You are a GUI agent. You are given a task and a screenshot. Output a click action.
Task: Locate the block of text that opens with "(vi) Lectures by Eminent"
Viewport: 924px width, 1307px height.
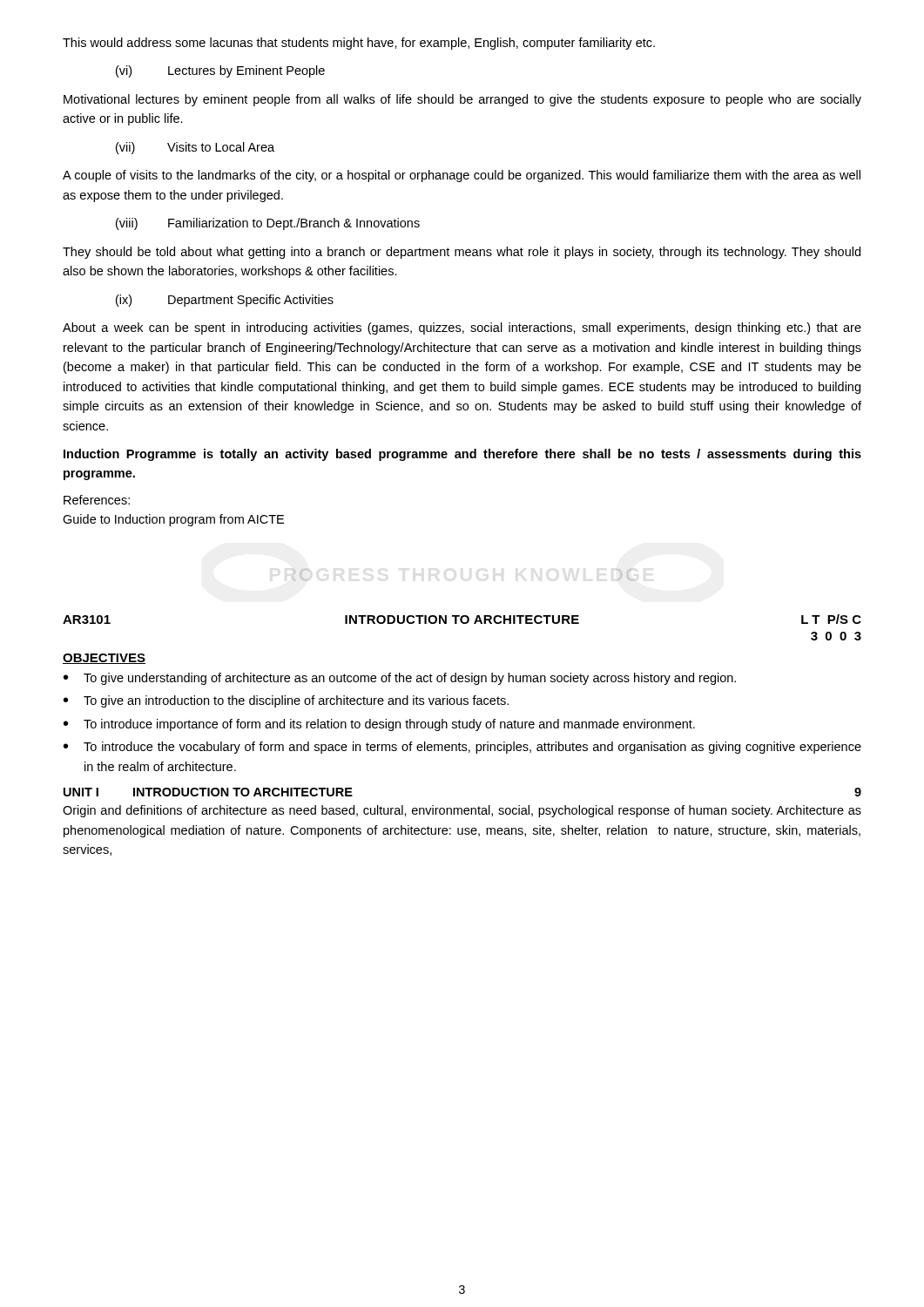(x=220, y=71)
